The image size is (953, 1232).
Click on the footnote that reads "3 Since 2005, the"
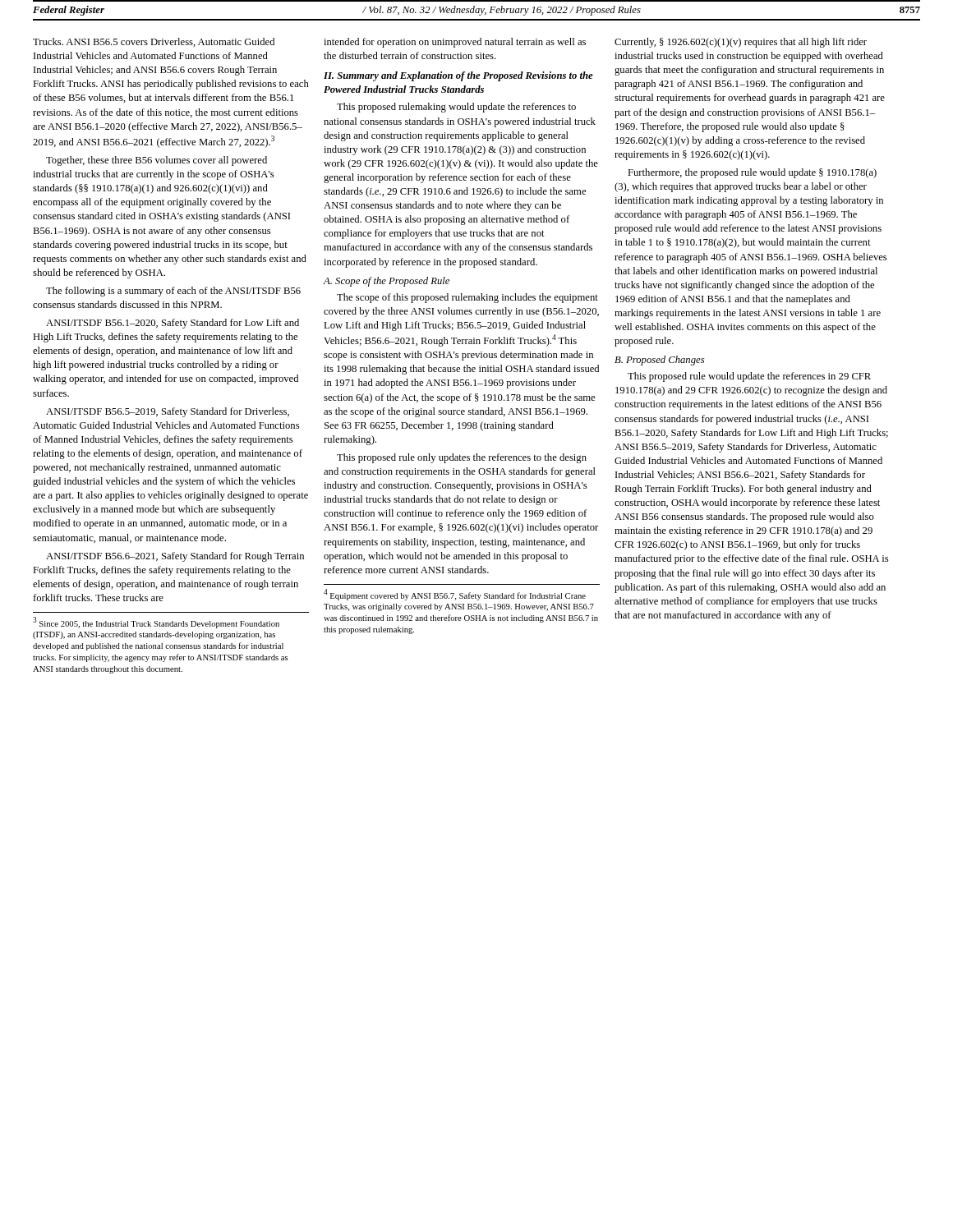[x=171, y=645]
